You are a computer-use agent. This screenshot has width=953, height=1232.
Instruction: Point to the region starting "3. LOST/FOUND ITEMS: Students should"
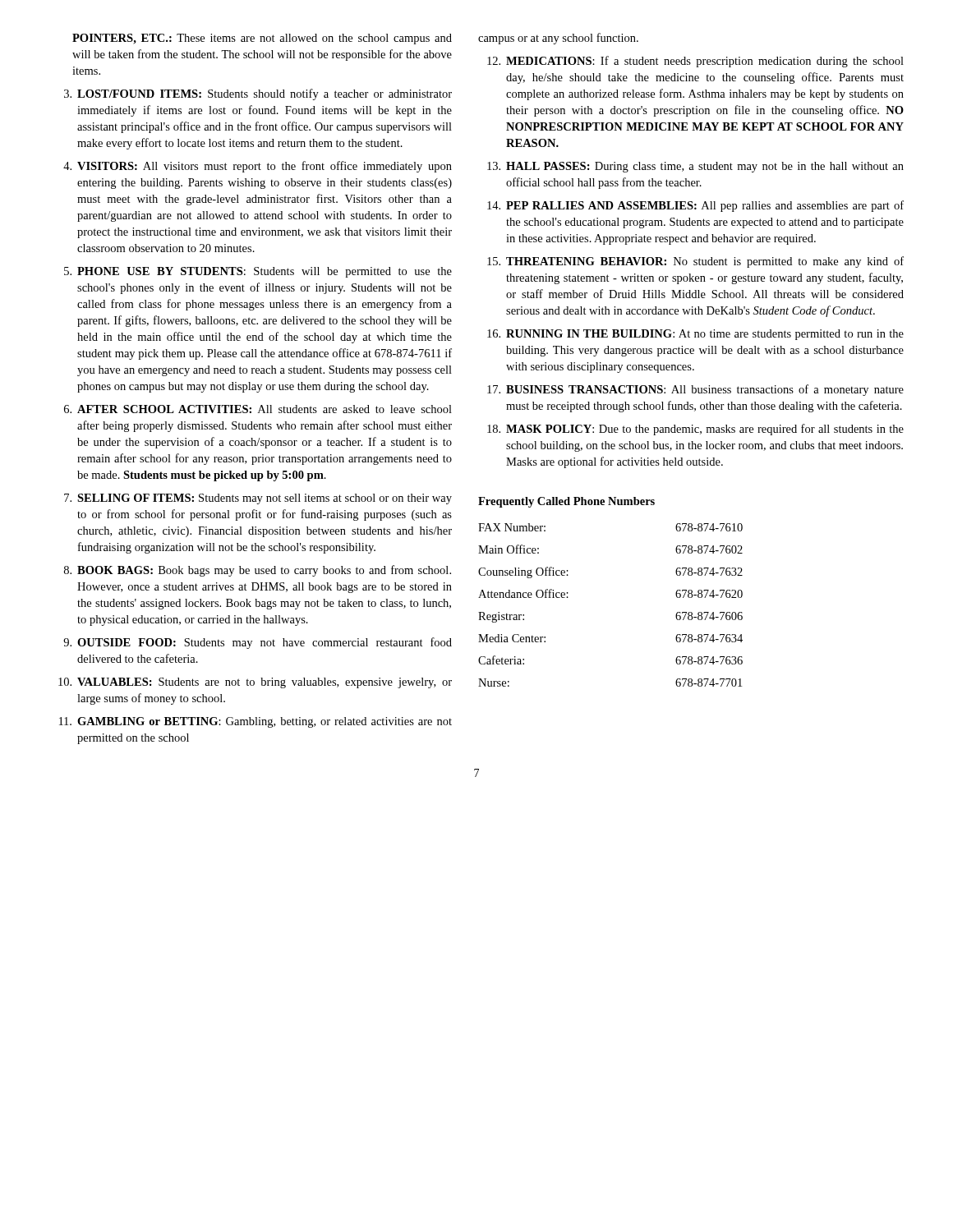tap(251, 118)
